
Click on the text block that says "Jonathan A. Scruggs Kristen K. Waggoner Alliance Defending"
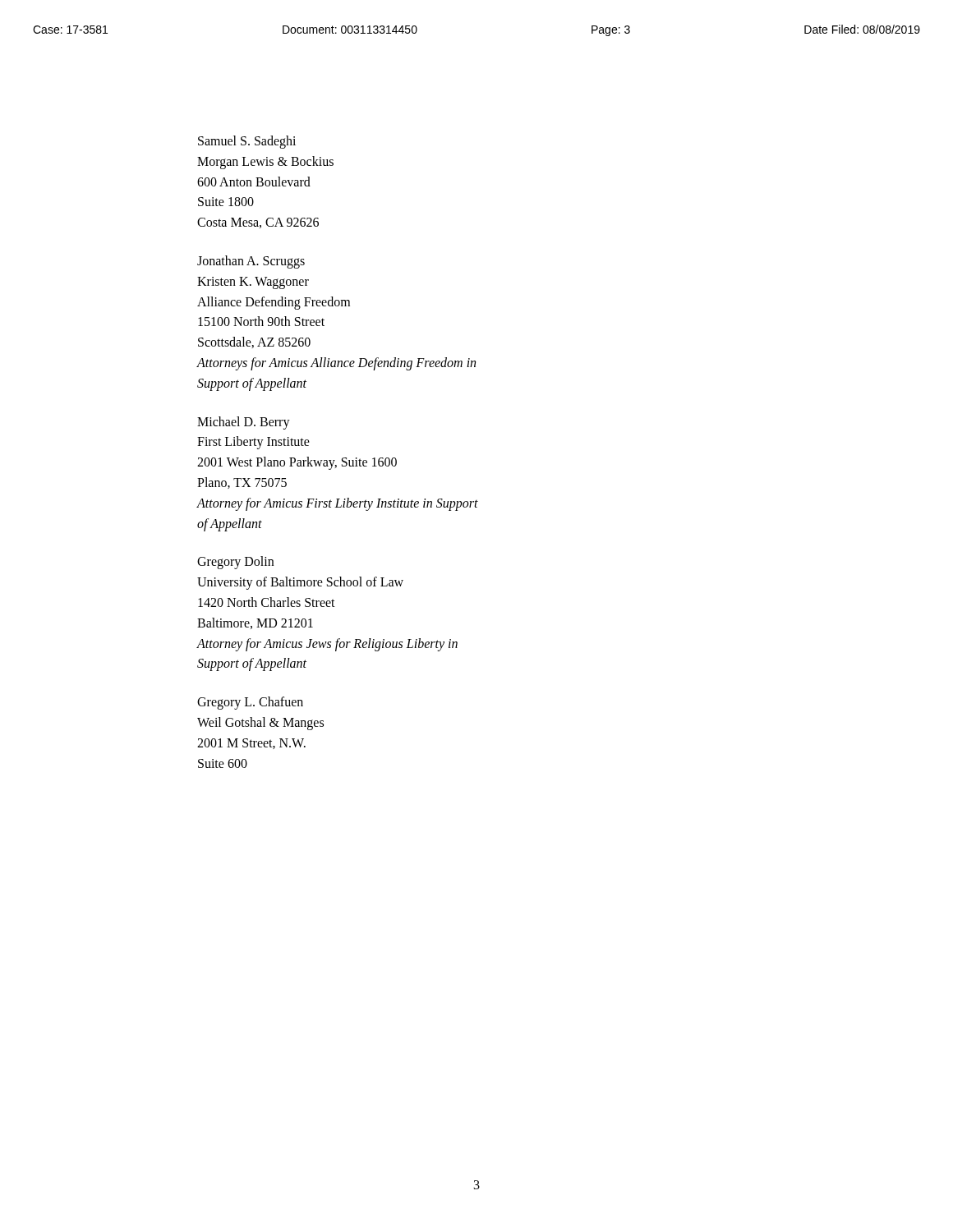pos(251,262)
